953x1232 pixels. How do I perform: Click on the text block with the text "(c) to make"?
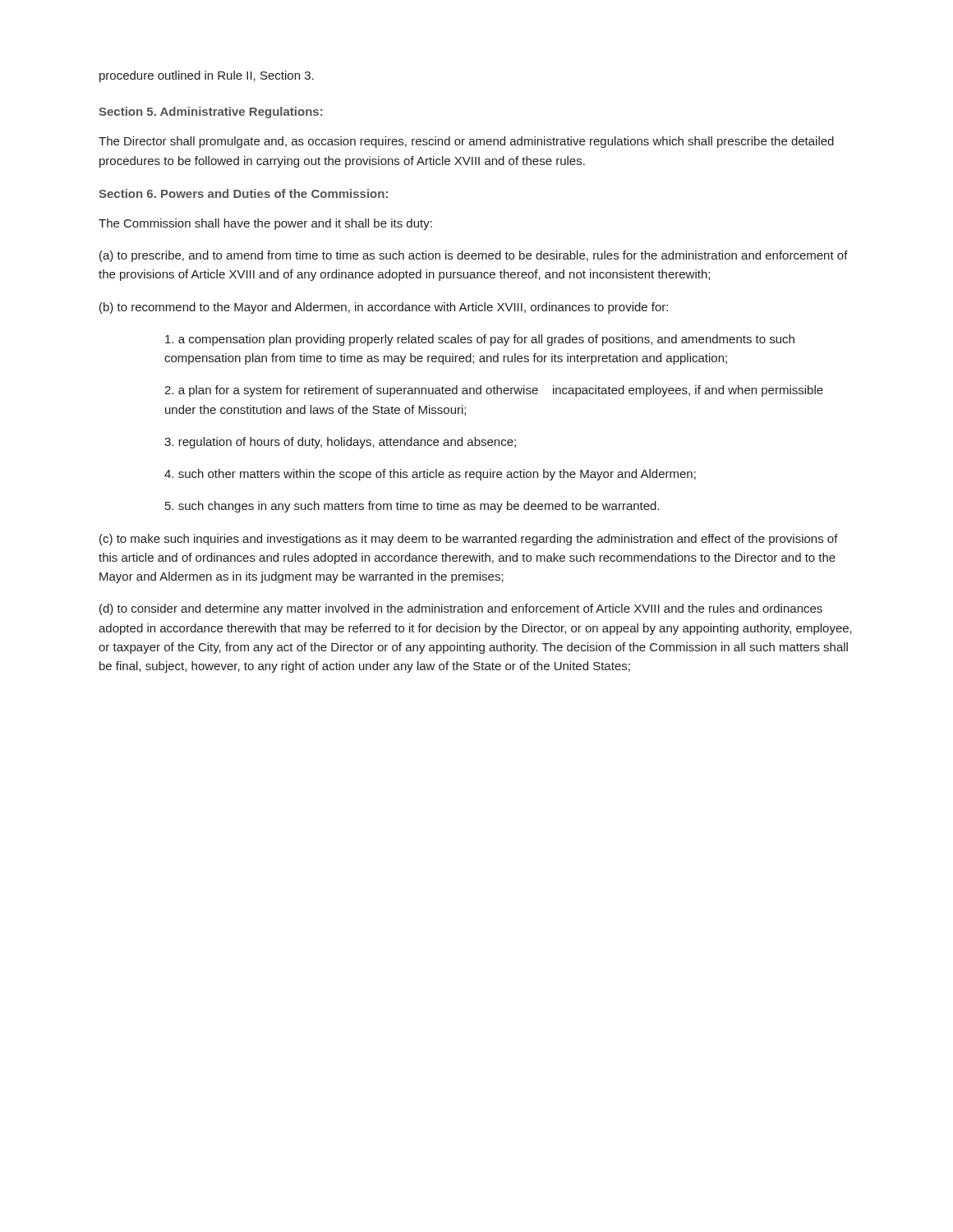pos(468,557)
